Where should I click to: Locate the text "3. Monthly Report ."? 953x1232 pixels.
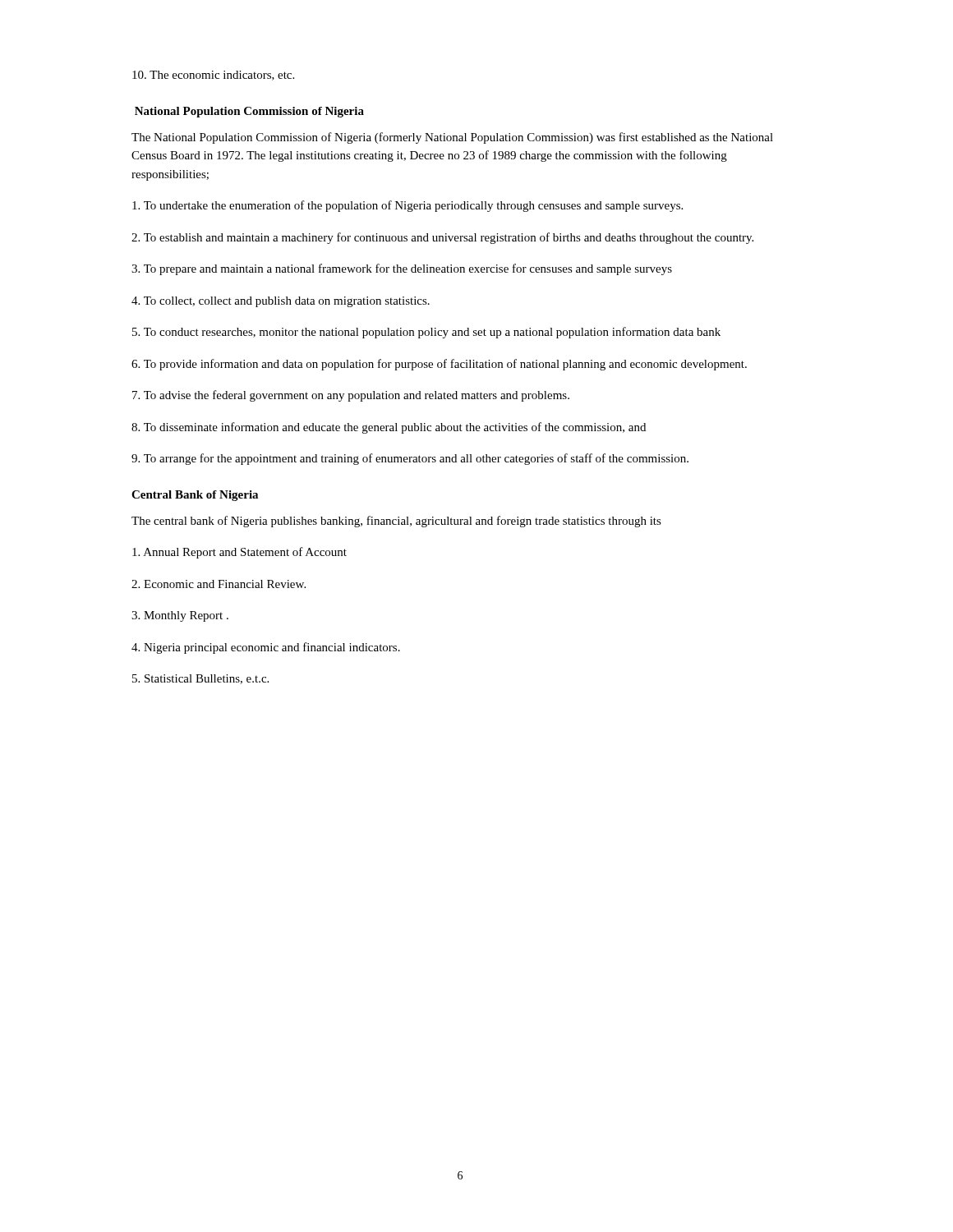click(x=180, y=615)
